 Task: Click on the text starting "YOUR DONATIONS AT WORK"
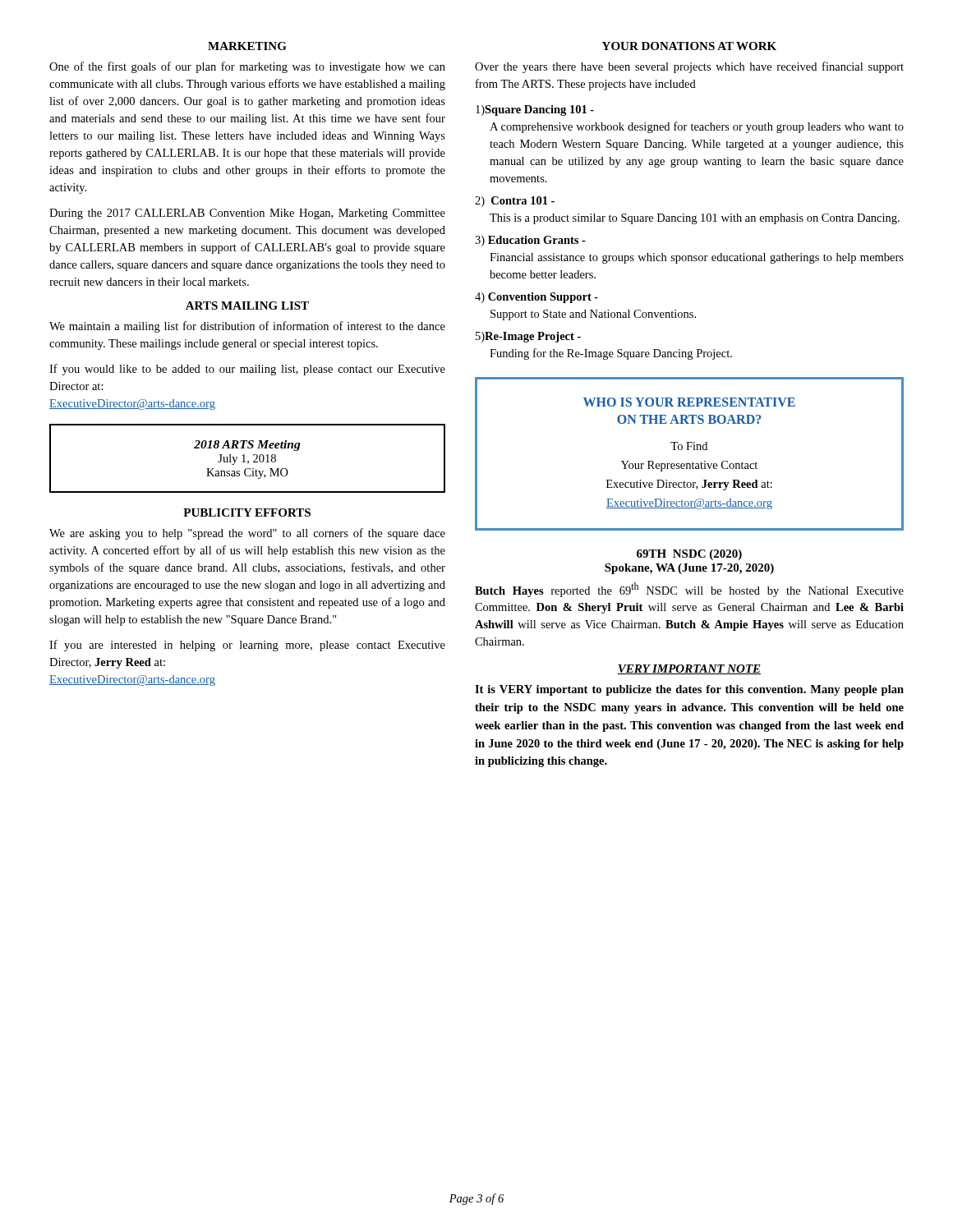coord(689,46)
